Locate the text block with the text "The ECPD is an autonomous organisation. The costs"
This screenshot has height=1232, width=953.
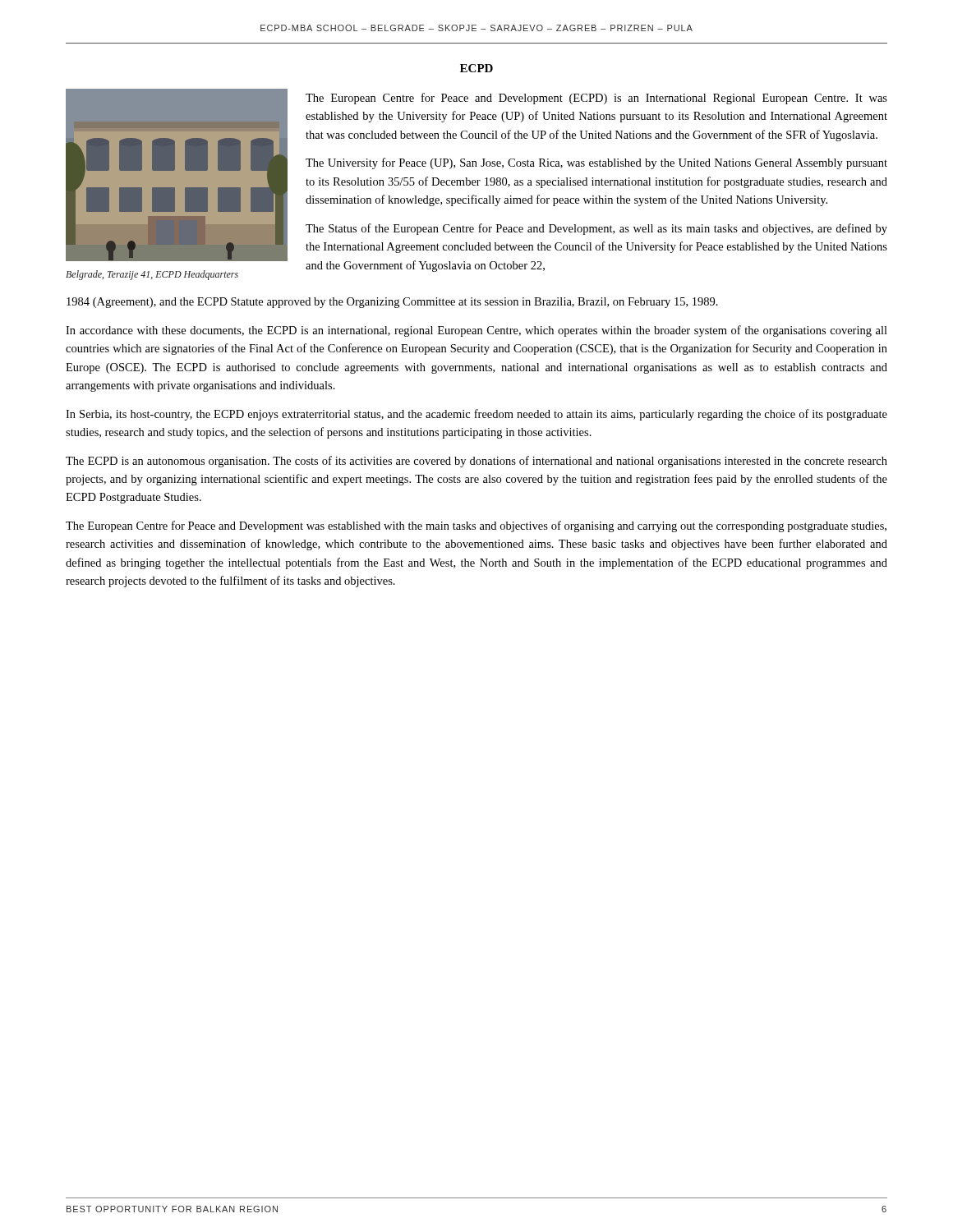tap(476, 479)
